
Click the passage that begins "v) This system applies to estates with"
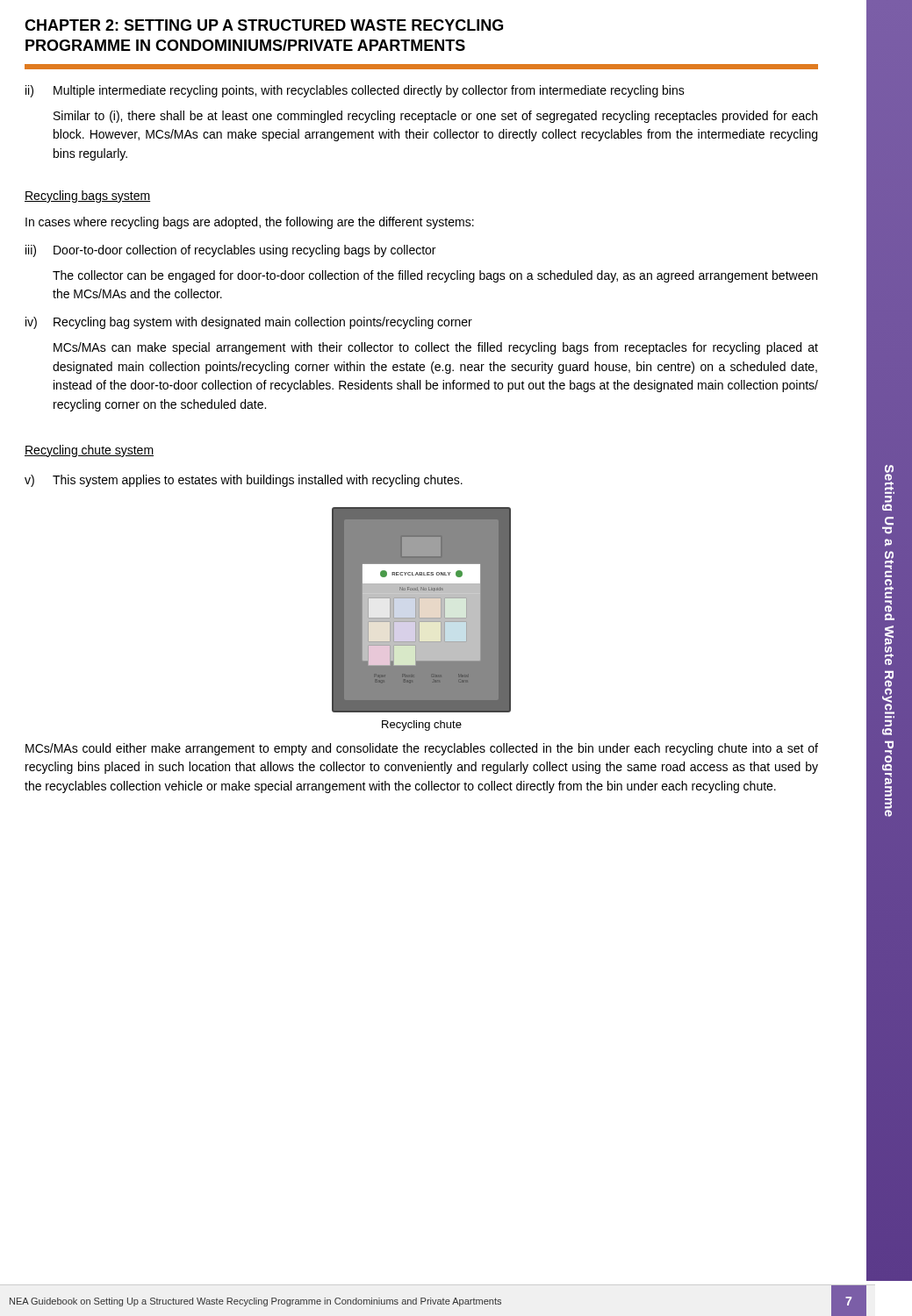421,480
